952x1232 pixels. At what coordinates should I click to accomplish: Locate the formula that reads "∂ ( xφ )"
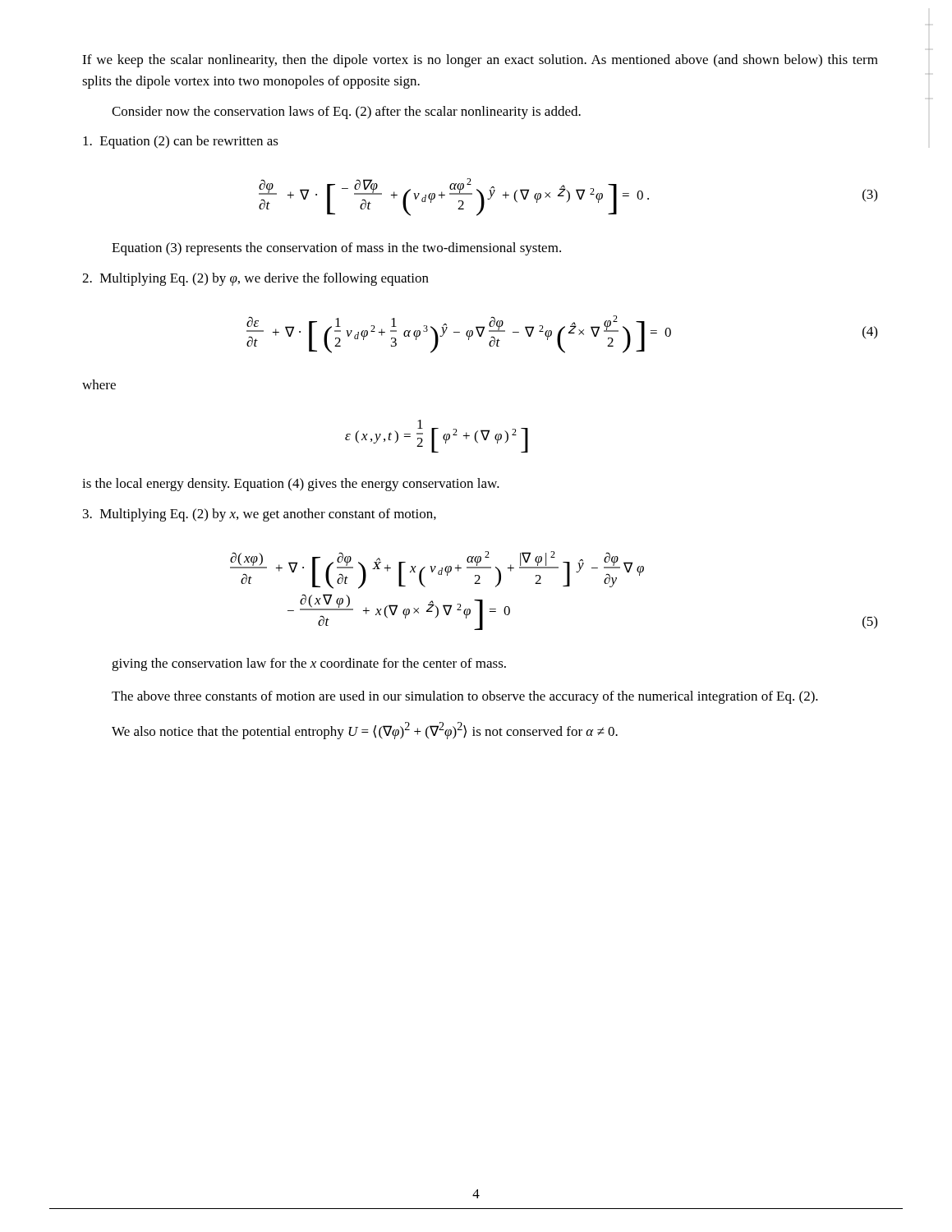pos(480,589)
